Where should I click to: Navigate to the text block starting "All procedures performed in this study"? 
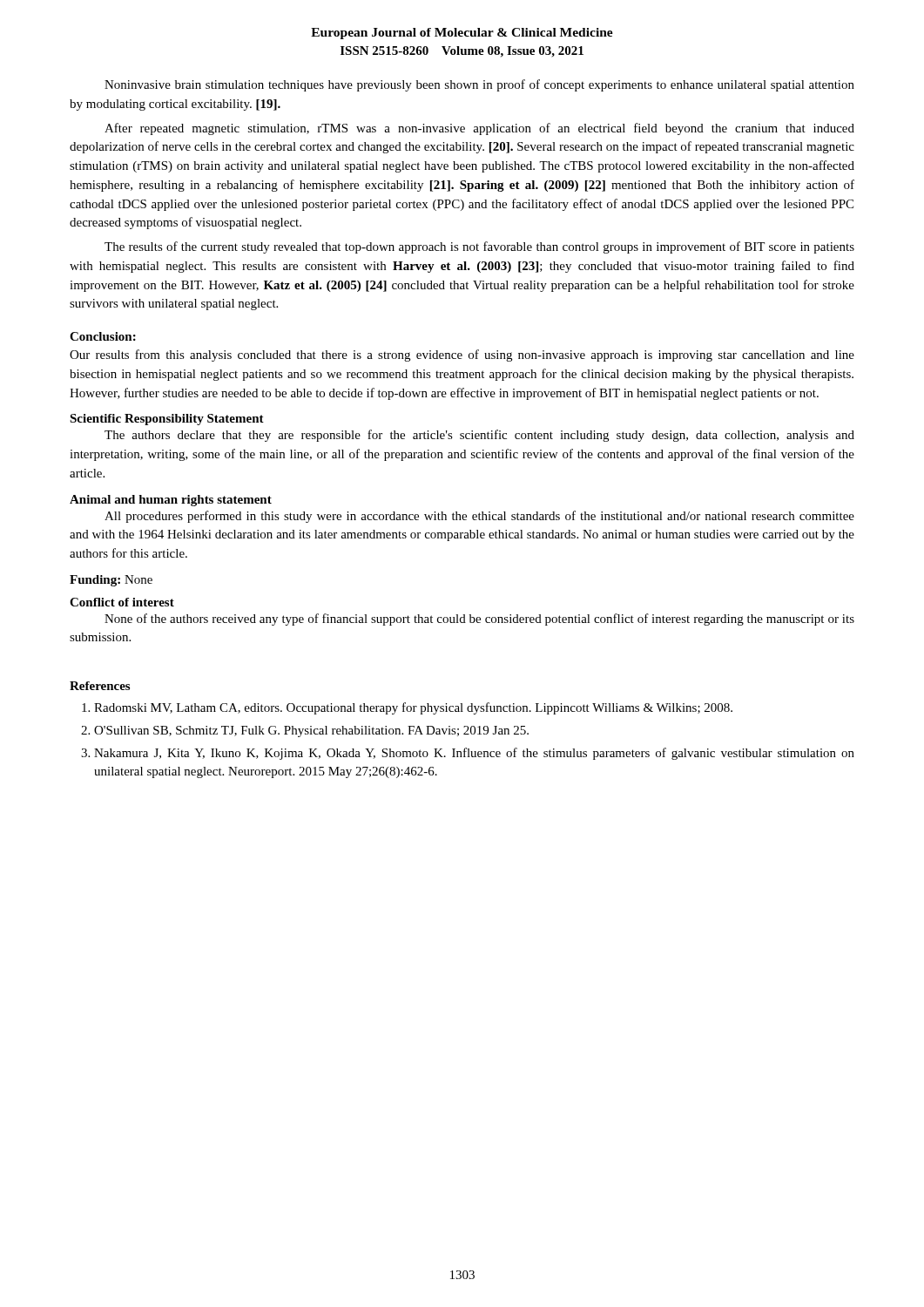[462, 535]
